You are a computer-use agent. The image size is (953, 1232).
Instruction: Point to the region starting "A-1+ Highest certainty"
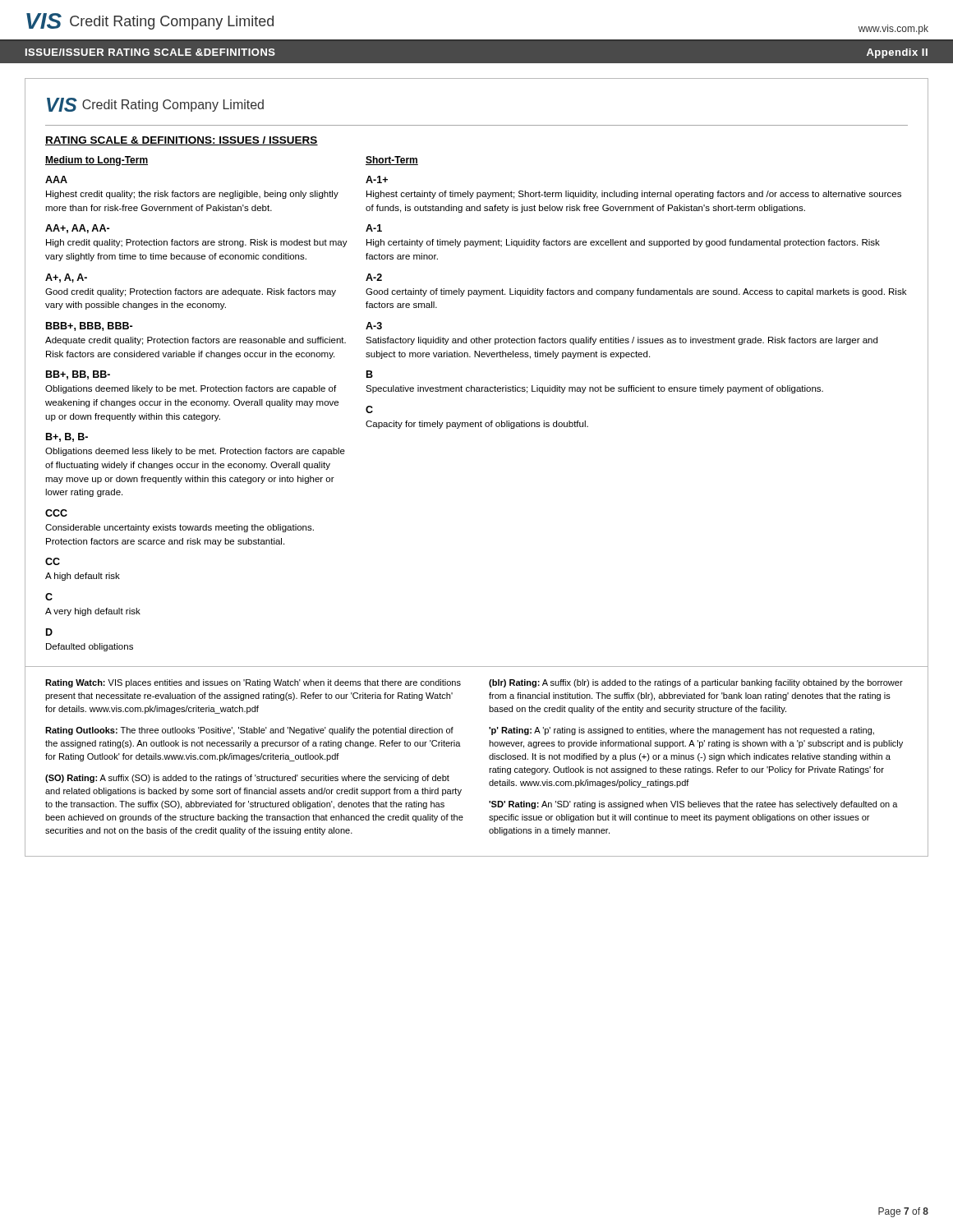[x=637, y=194]
